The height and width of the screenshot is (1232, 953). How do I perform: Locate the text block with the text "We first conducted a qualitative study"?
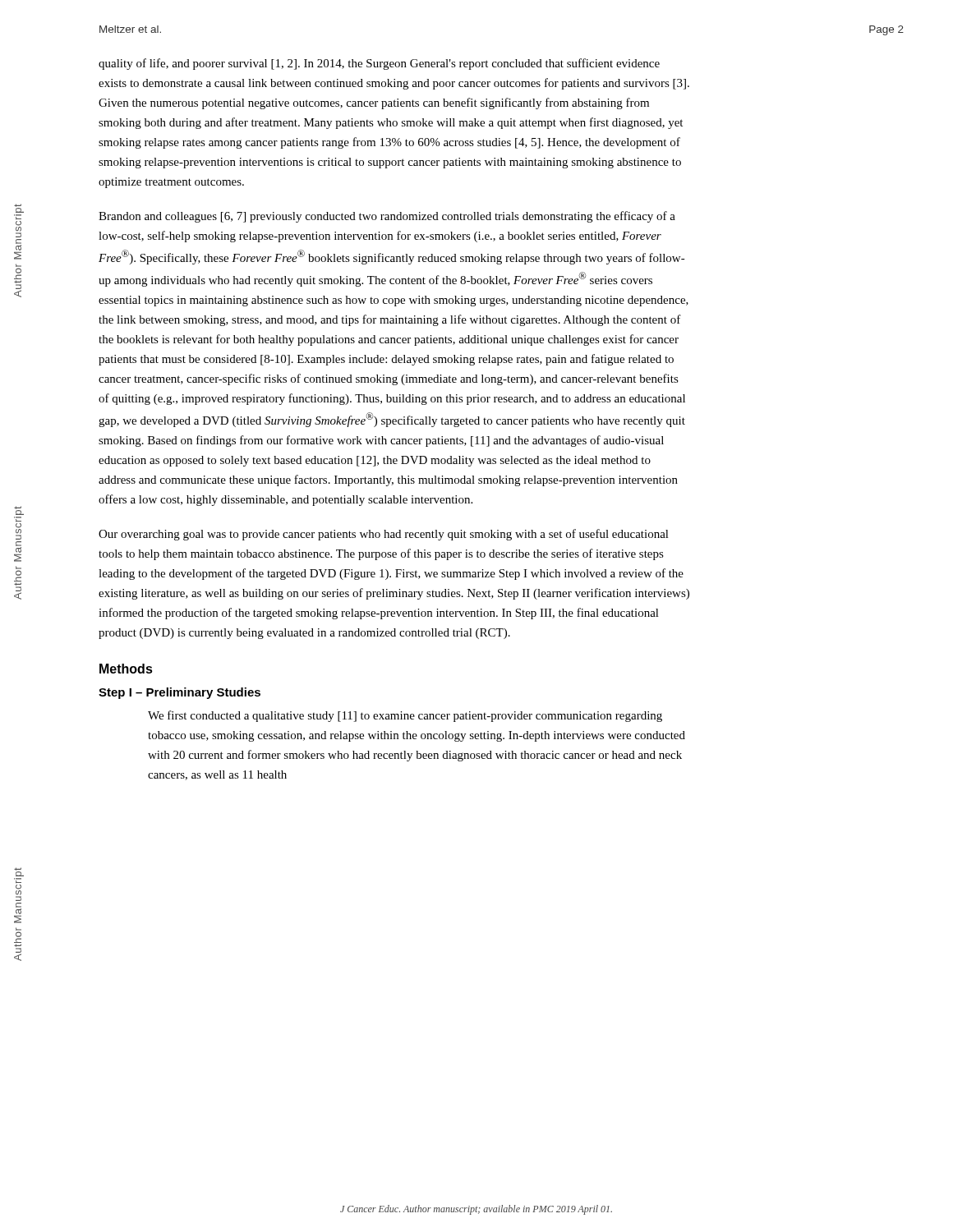[x=417, y=745]
